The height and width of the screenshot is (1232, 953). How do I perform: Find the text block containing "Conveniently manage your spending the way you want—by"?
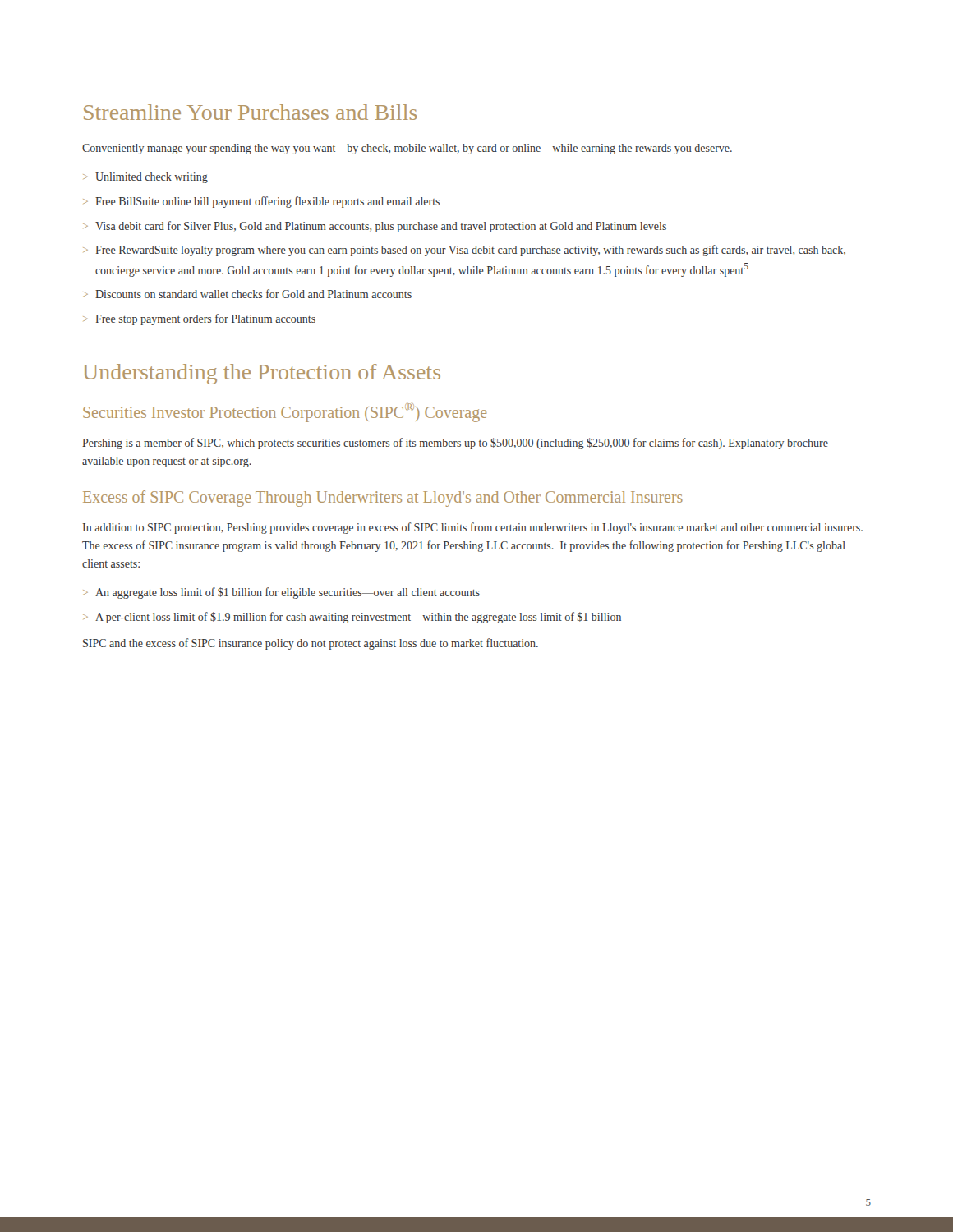click(x=476, y=148)
